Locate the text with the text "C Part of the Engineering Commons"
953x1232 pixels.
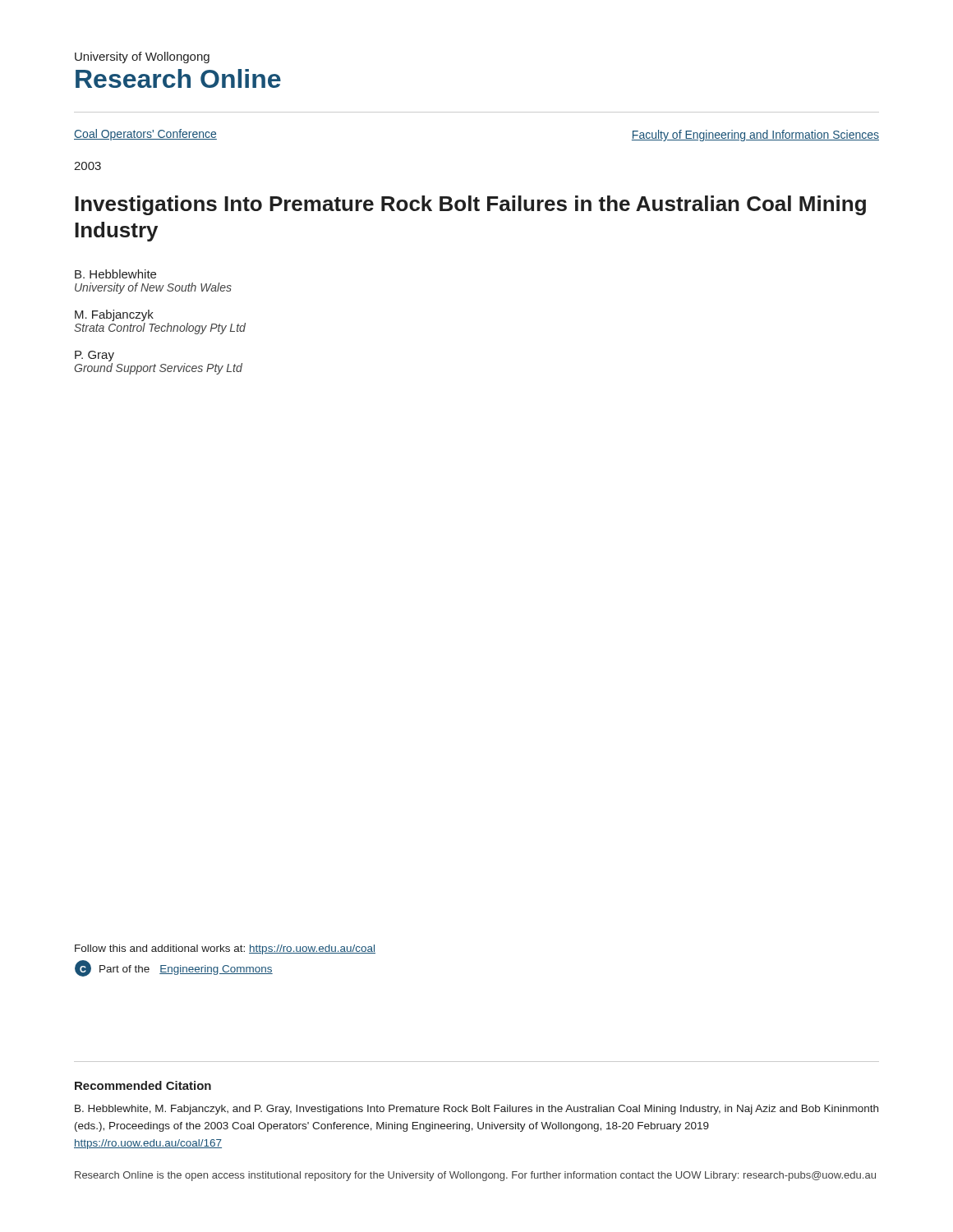coord(173,968)
